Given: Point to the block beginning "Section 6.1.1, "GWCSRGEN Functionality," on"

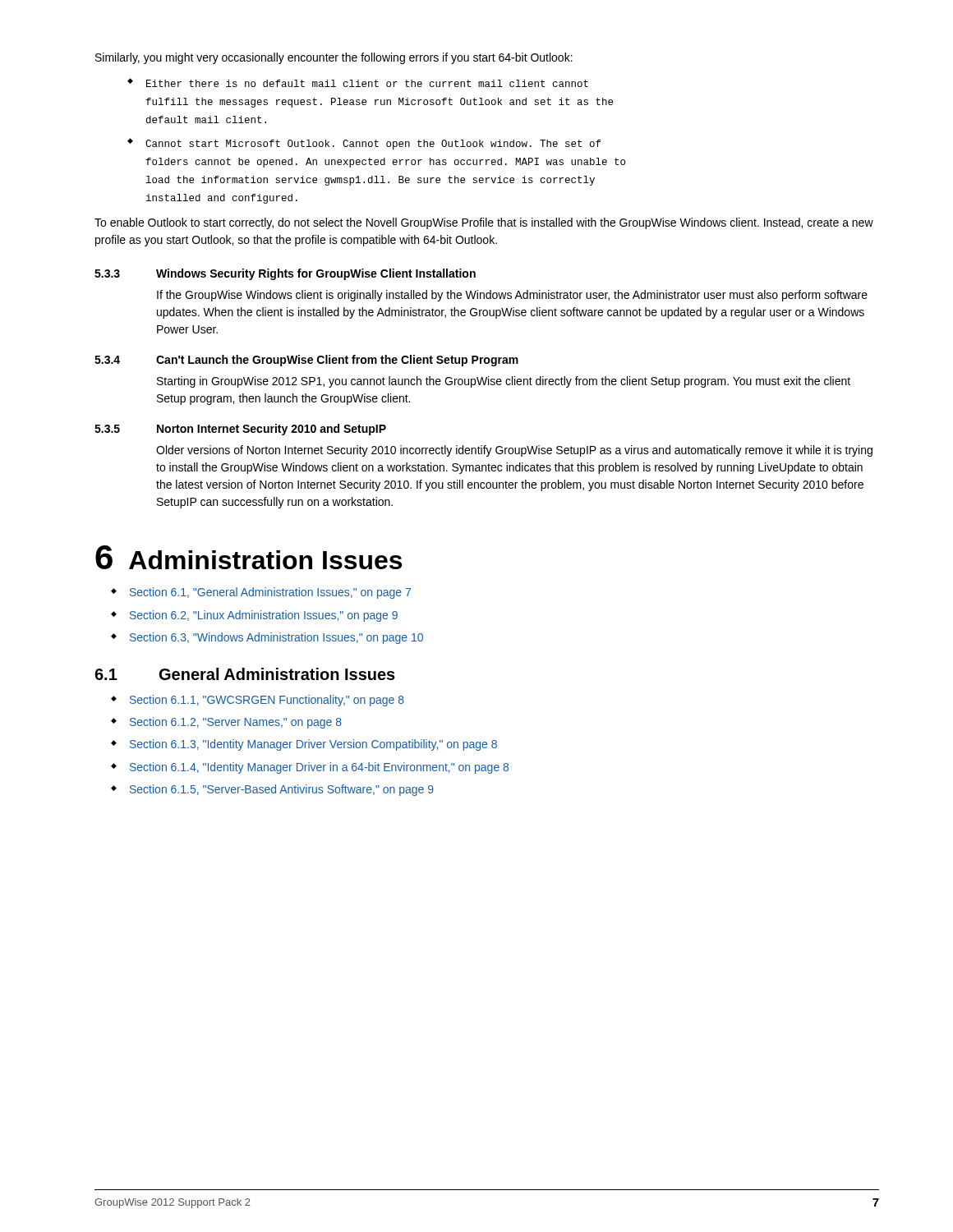Looking at the screenshot, I should [x=267, y=699].
